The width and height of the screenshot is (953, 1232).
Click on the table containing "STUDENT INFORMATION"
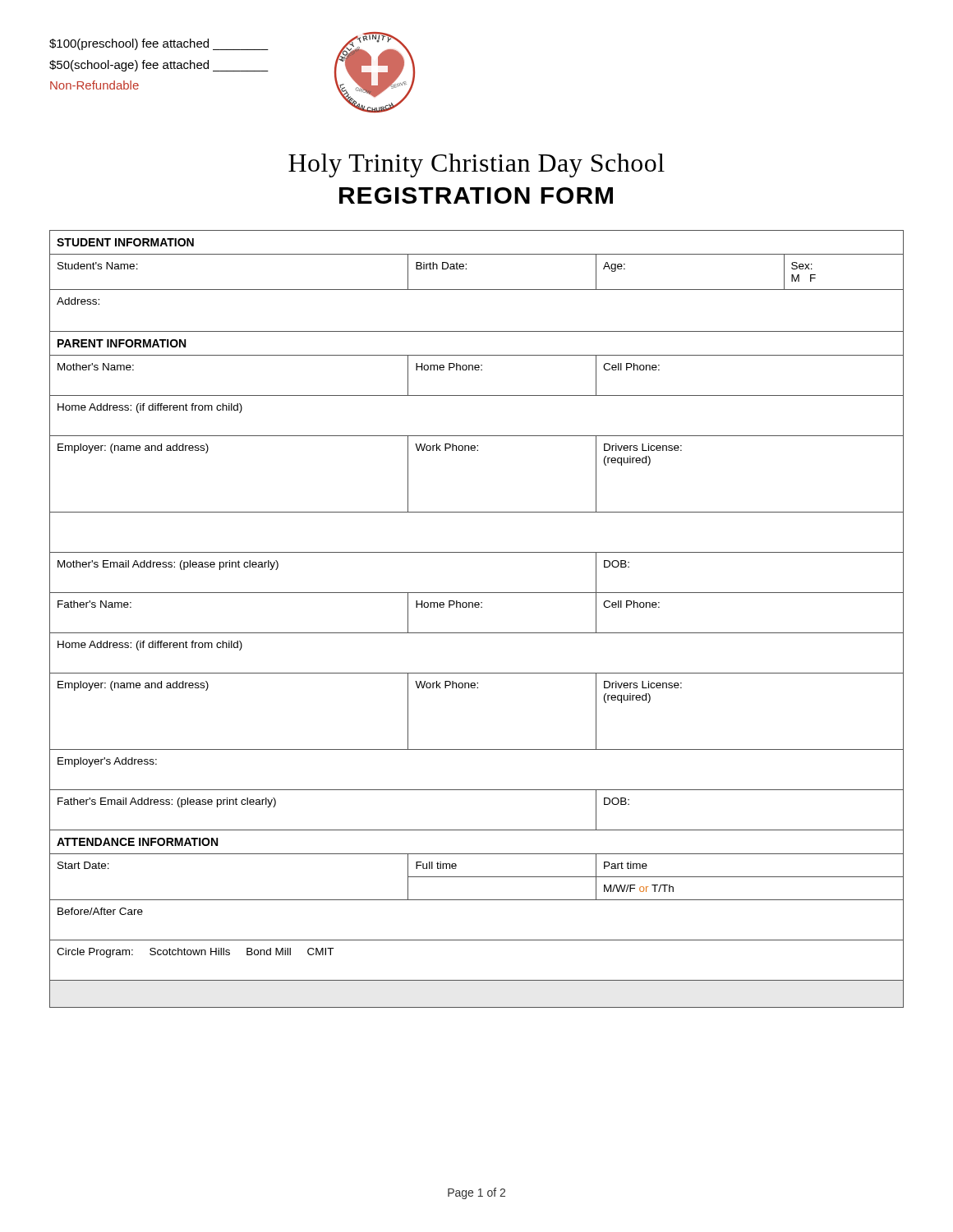(x=476, y=619)
